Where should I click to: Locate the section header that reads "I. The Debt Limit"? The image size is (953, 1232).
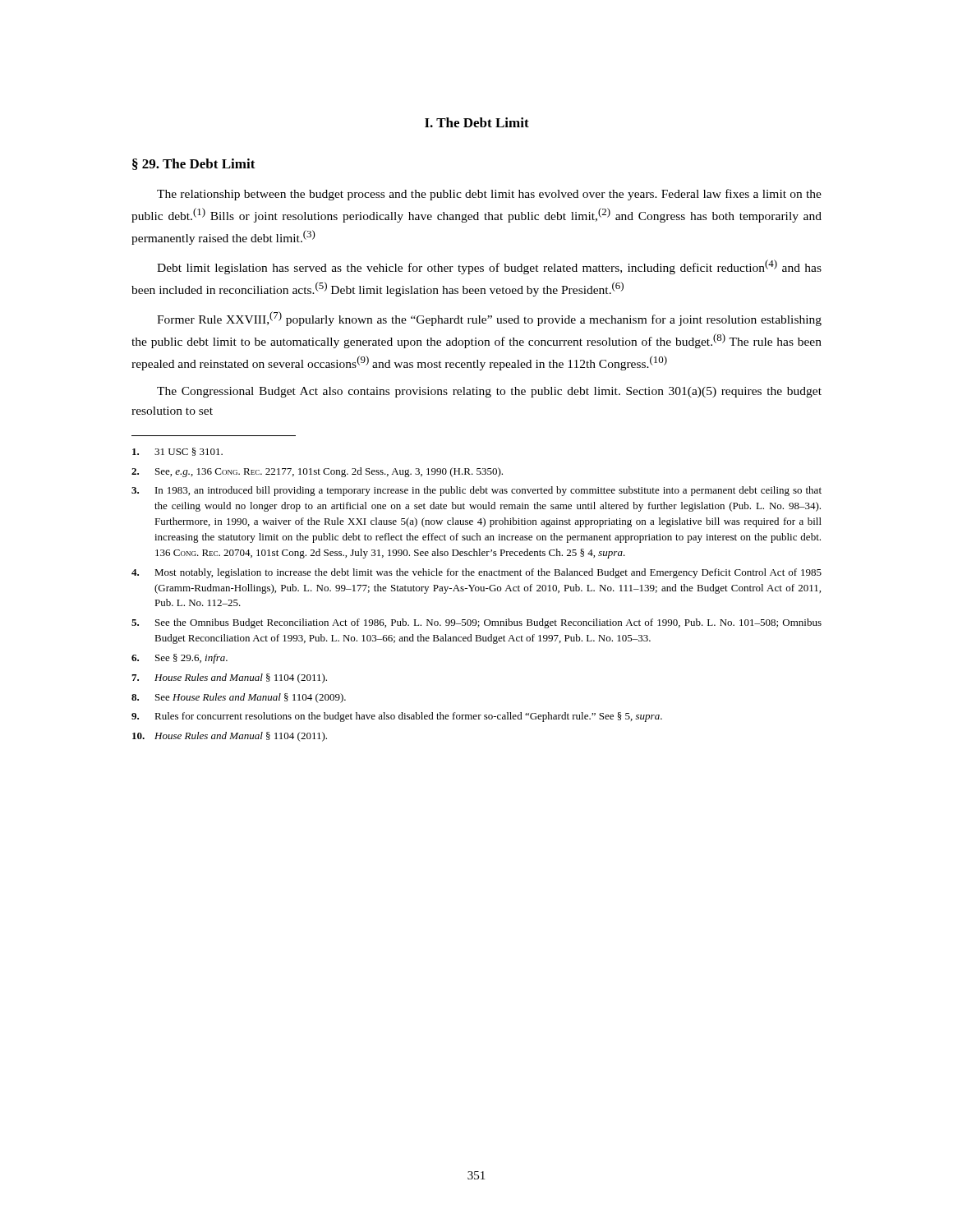click(476, 123)
